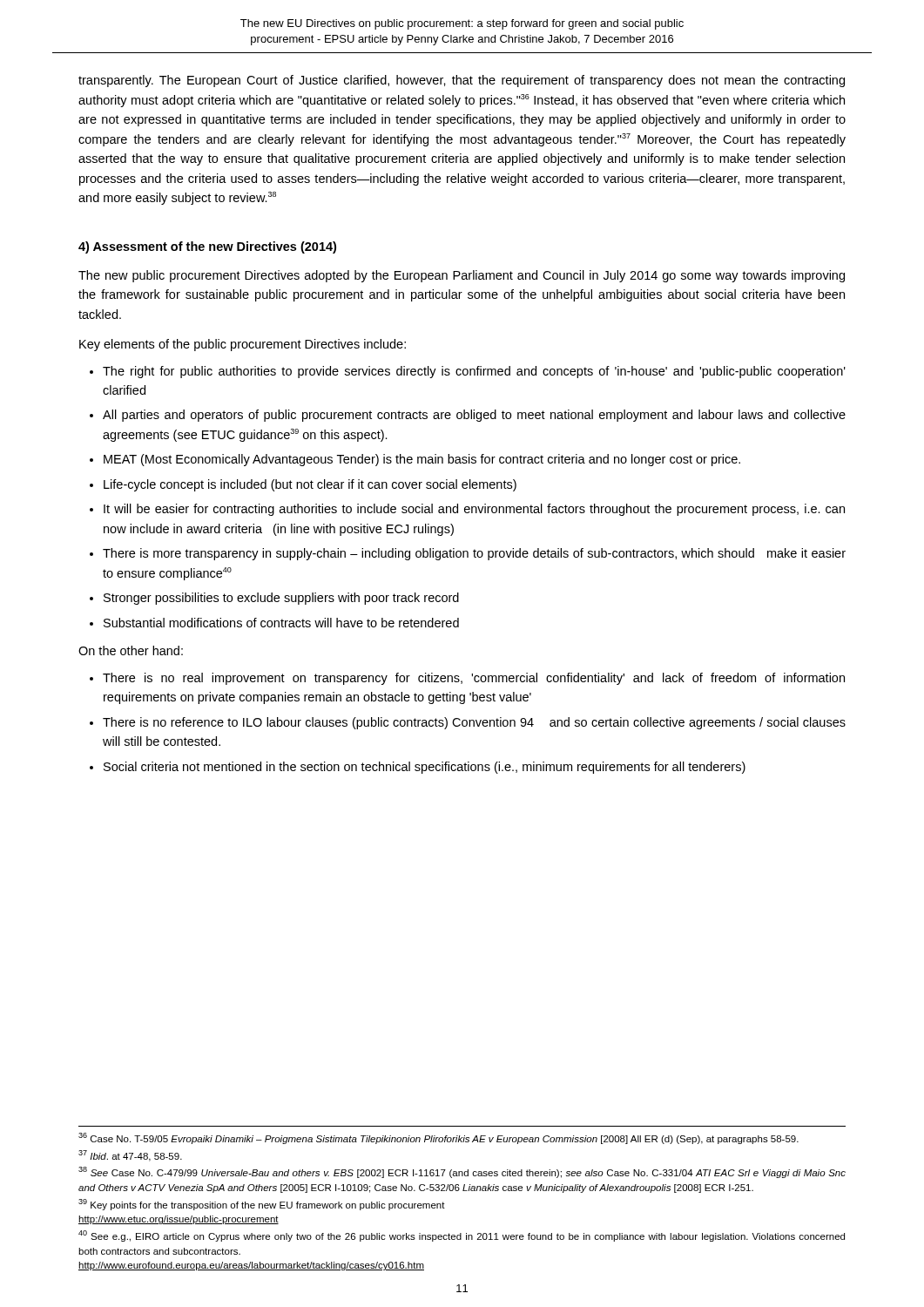
Task: Navigate to the region starting "There is no reference to"
Action: pyautogui.click(x=474, y=732)
